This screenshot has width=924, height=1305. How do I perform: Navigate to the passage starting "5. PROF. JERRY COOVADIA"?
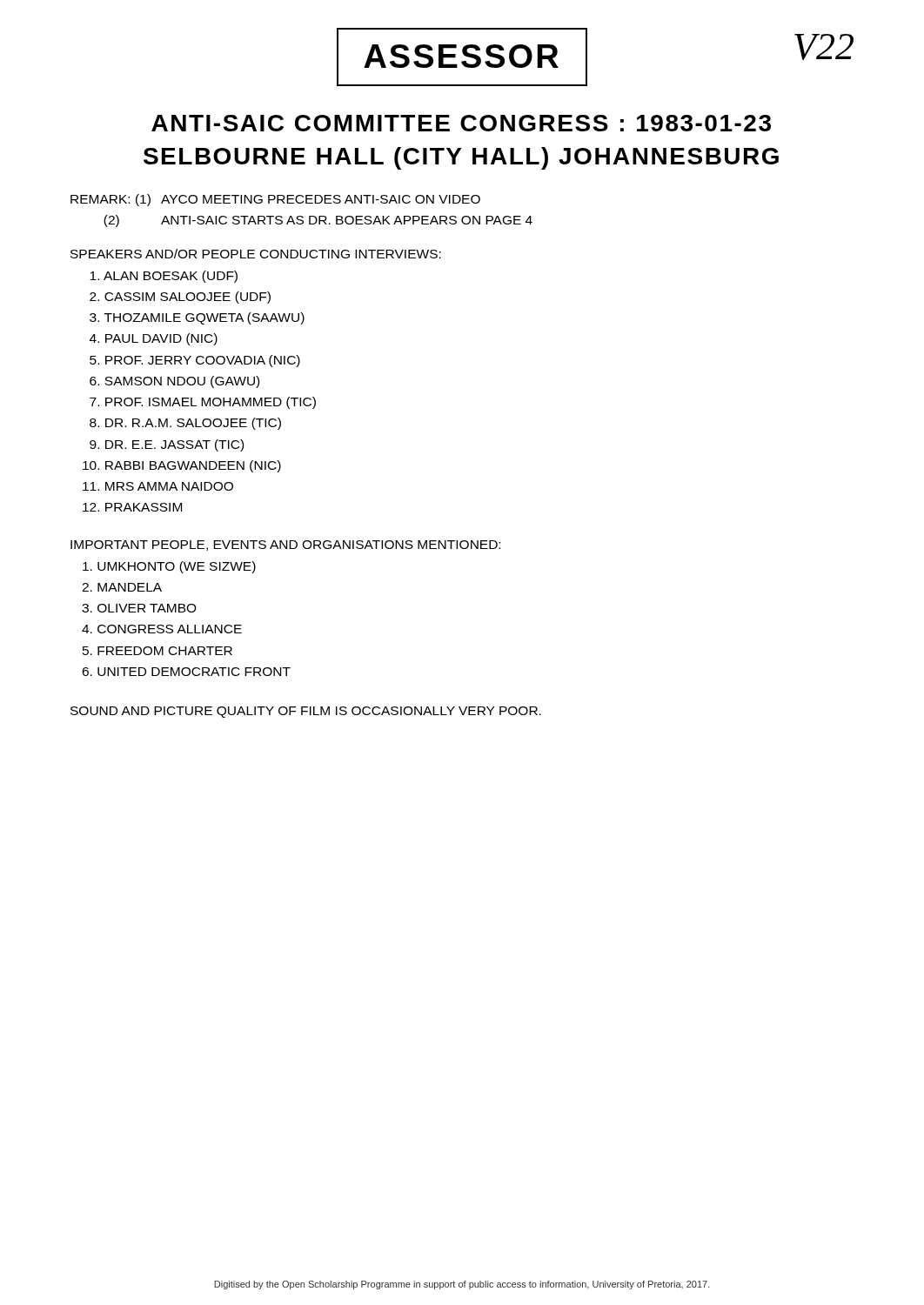tap(191, 359)
